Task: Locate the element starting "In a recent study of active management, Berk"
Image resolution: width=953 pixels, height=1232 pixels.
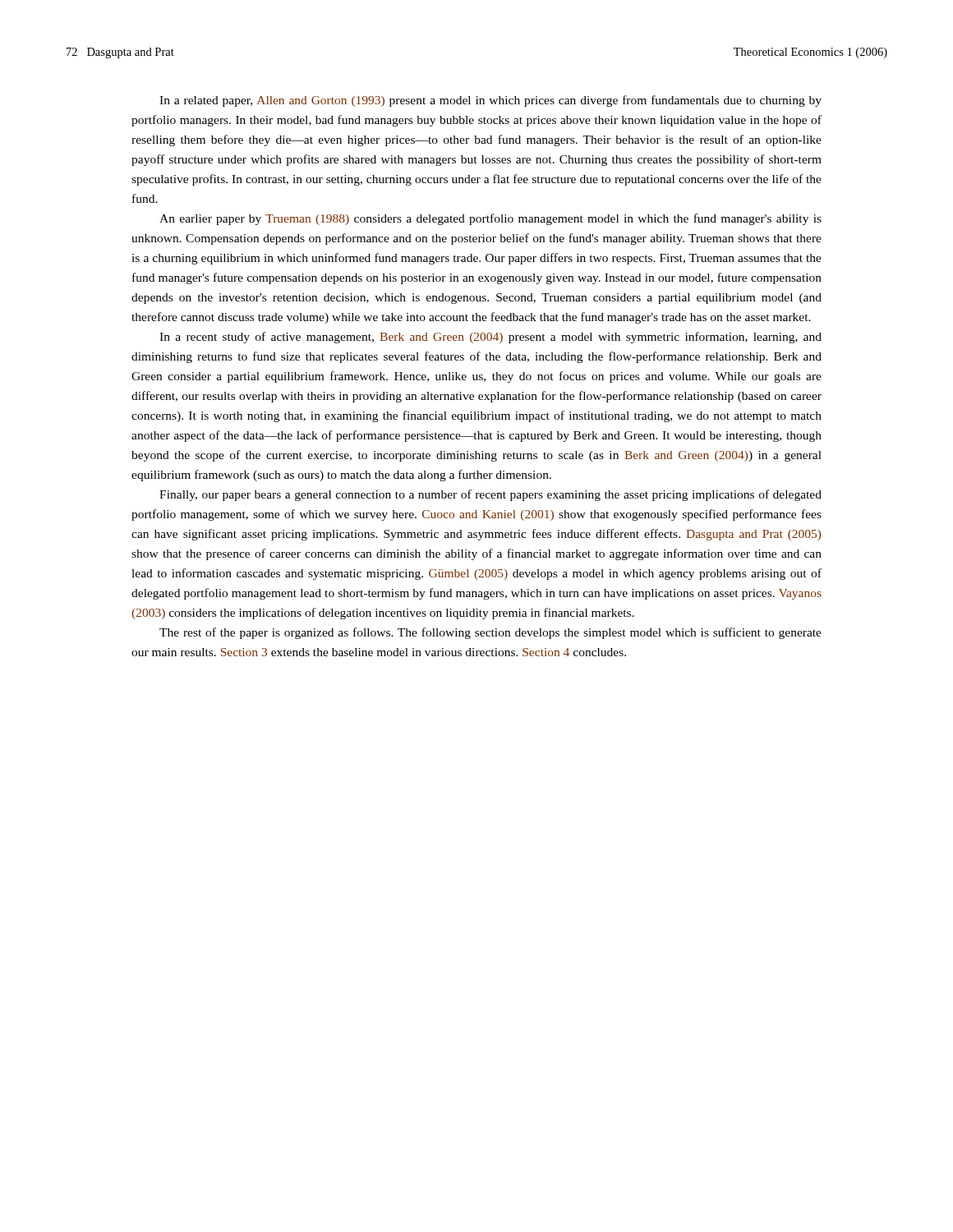Action: pyautogui.click(x=476, y=406)
